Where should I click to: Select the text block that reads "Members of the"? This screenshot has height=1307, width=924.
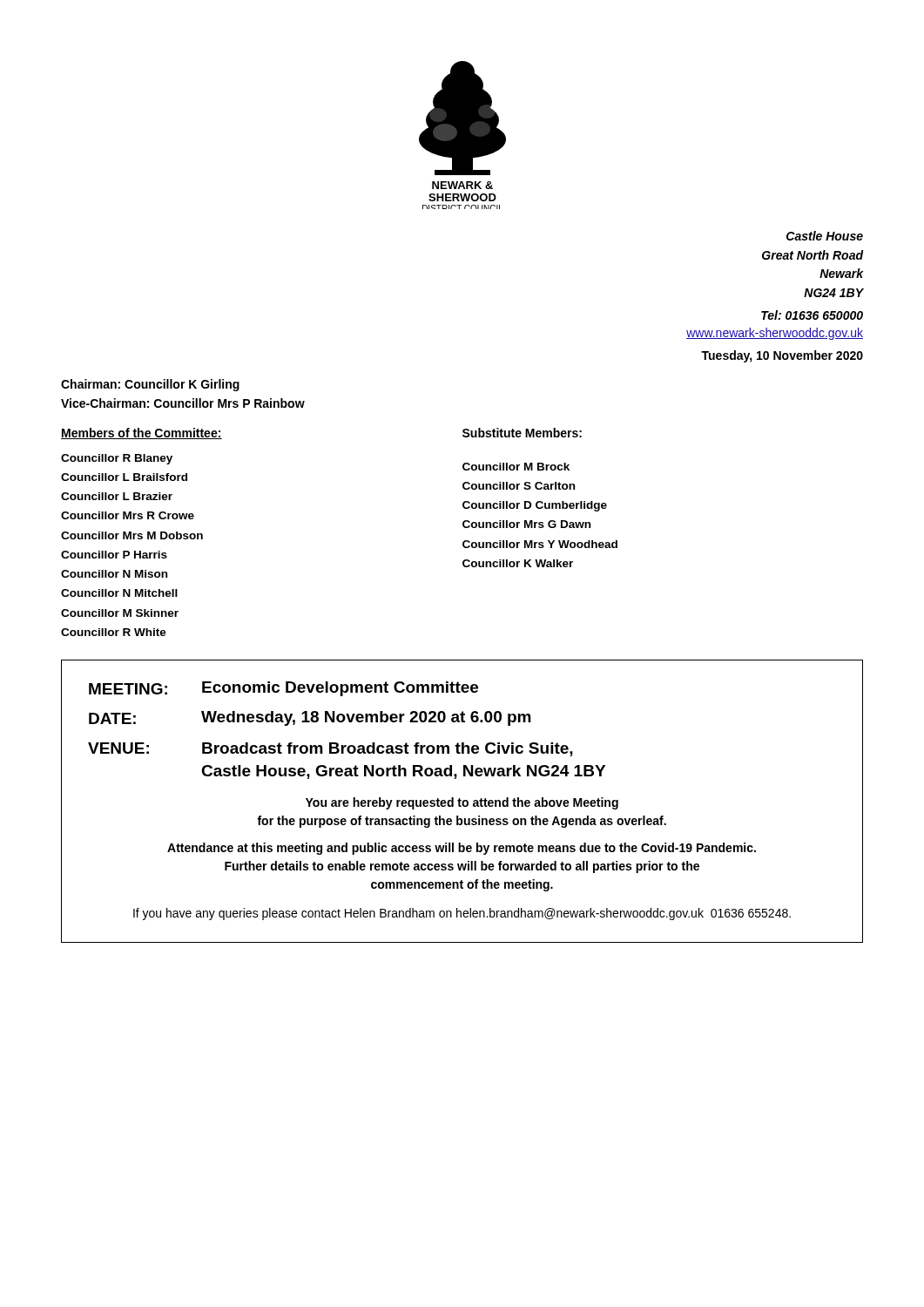click(x=141, y=433)
